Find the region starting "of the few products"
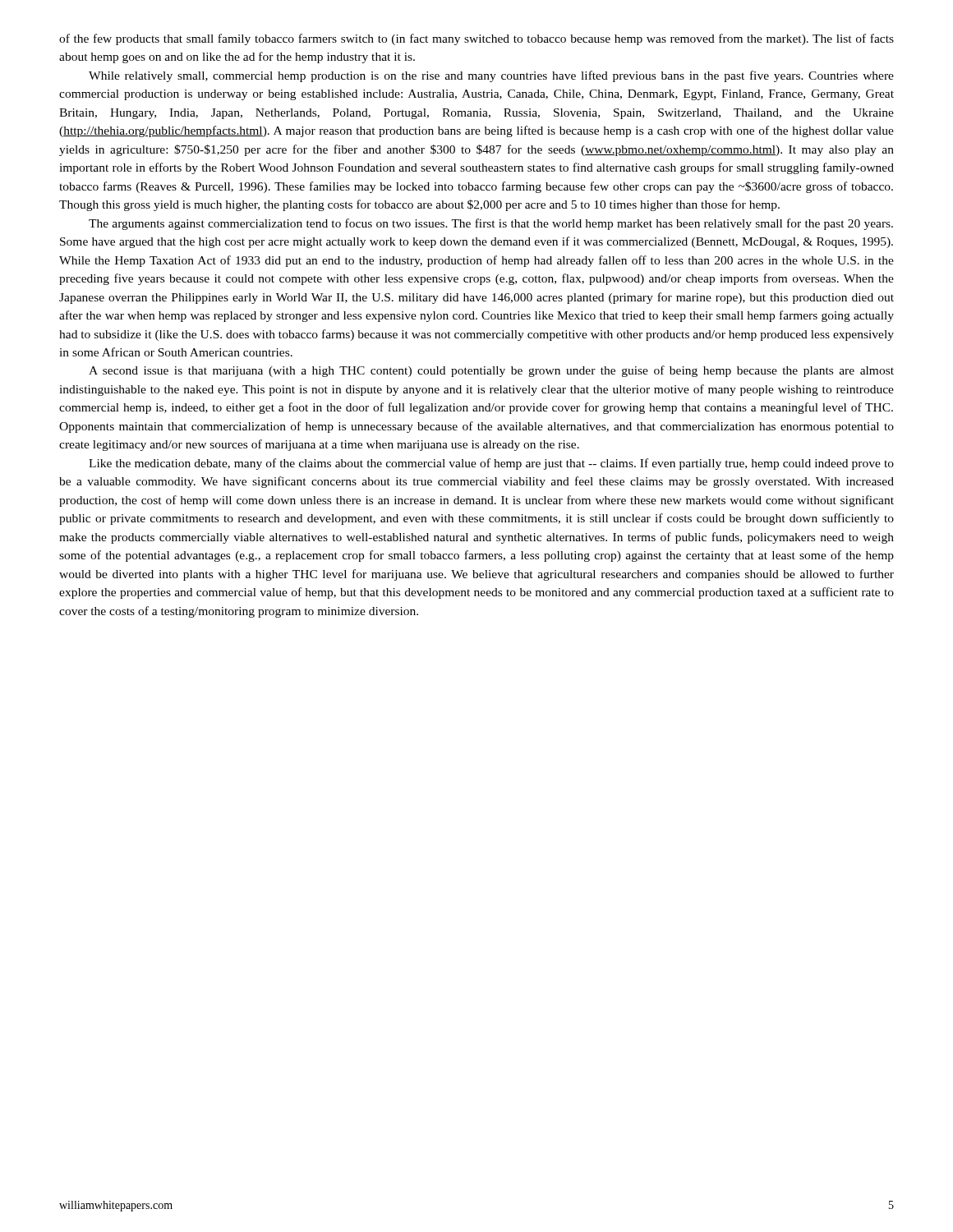This screenshot has height=1232, width=953. 476,325
